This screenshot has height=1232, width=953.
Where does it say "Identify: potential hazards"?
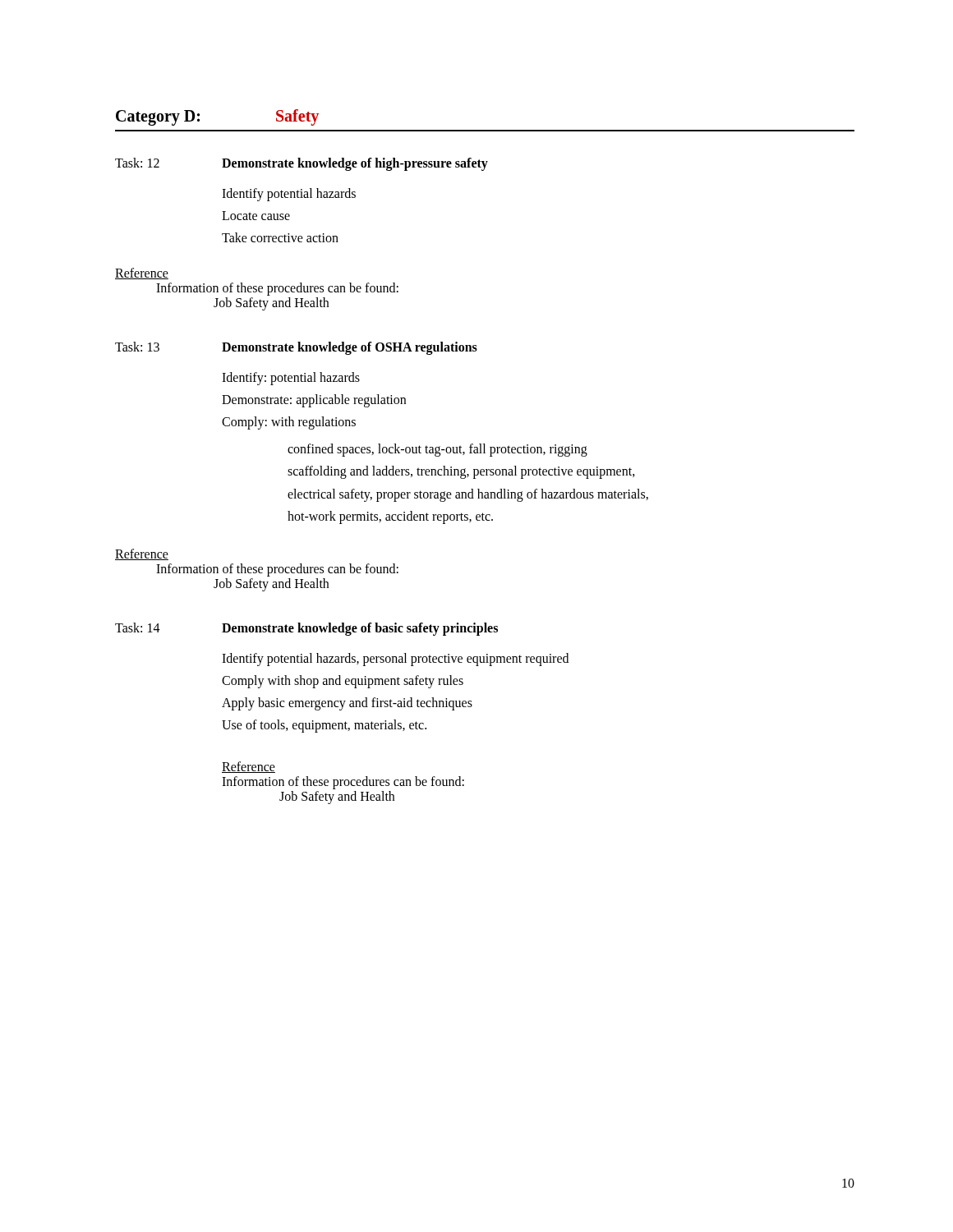coord(291,377)
